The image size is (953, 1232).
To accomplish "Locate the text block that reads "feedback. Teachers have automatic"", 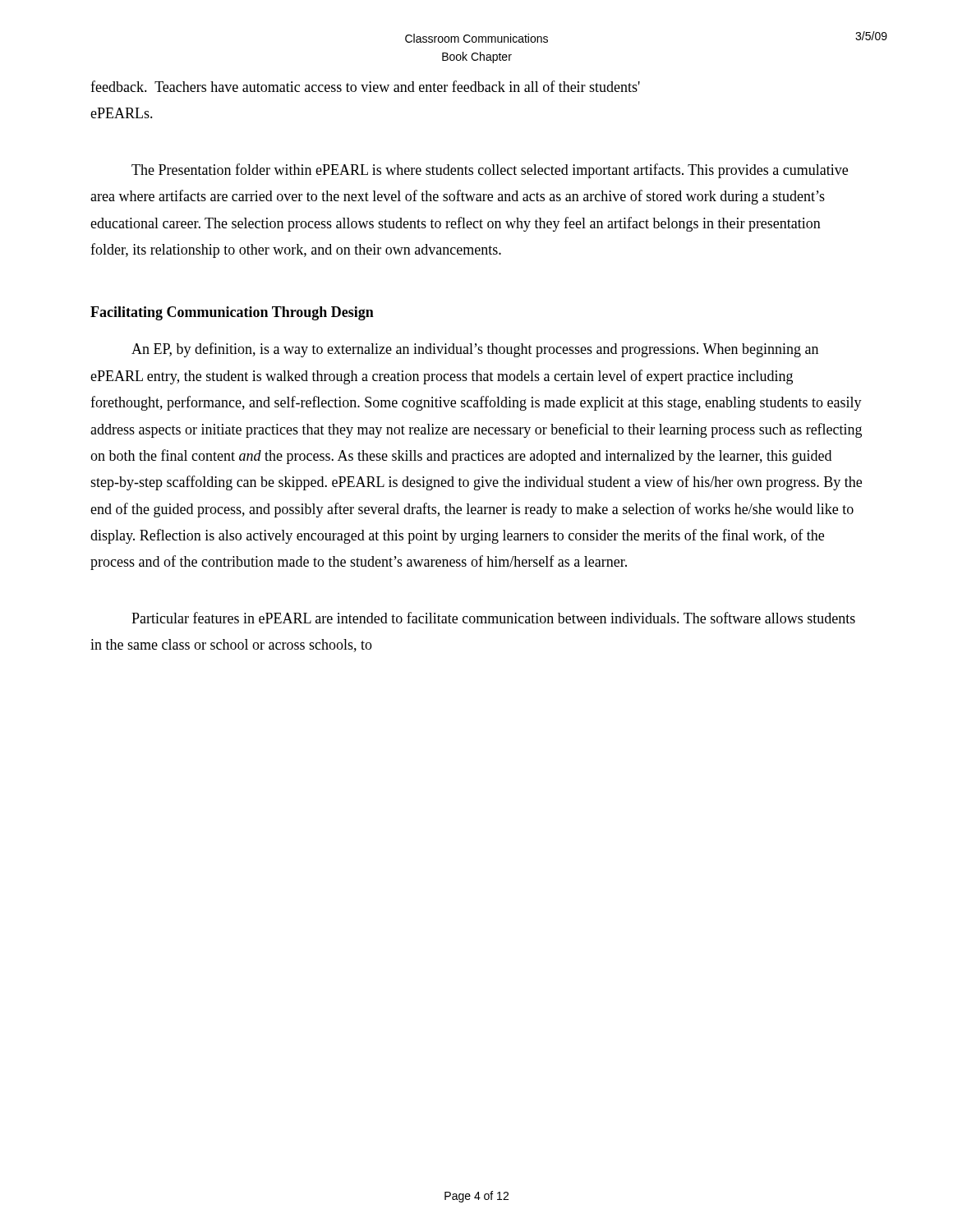I will click(x=365, y=87).
